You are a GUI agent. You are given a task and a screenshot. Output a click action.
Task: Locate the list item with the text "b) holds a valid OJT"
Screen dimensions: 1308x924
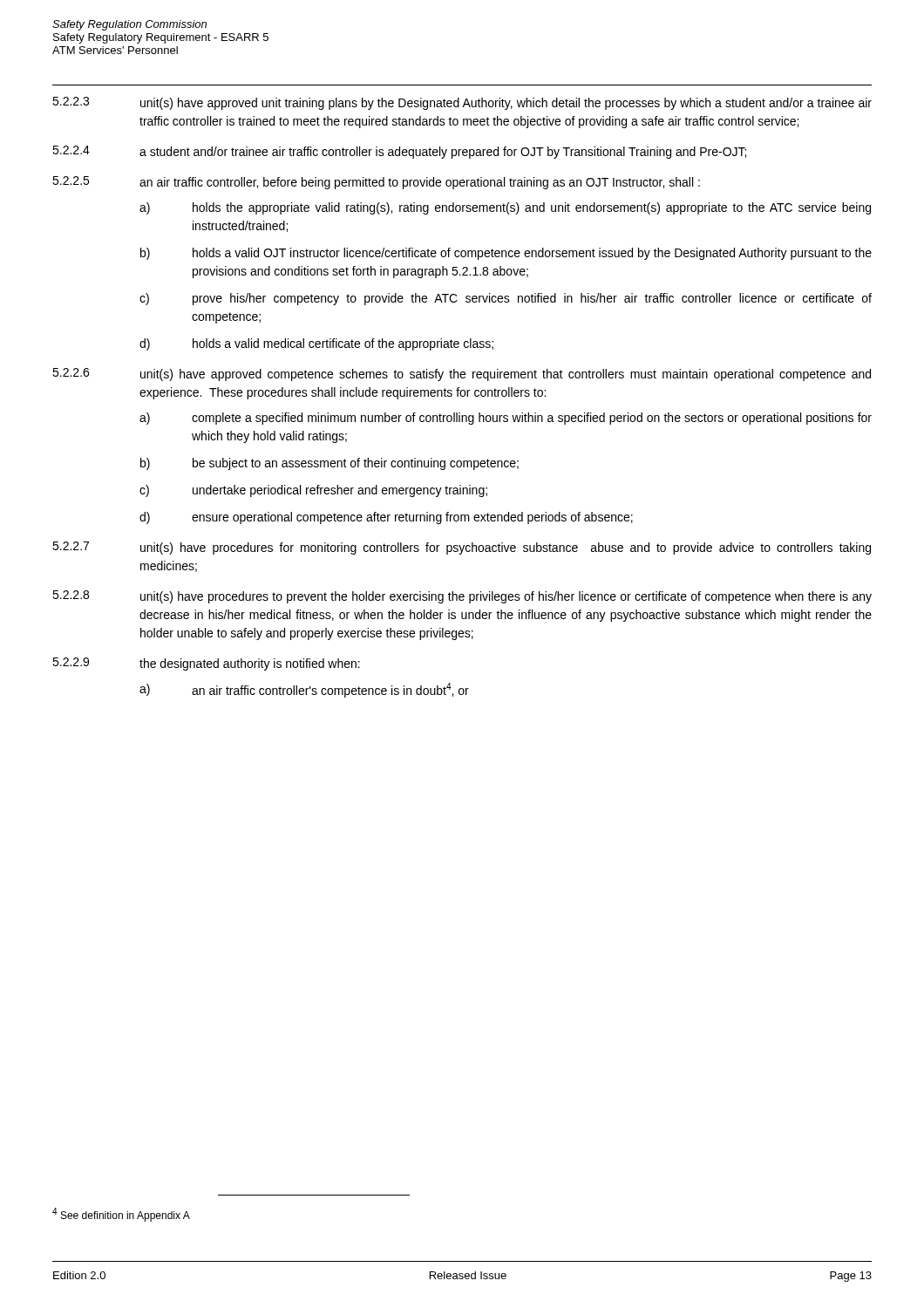click(x=506, y=263)
